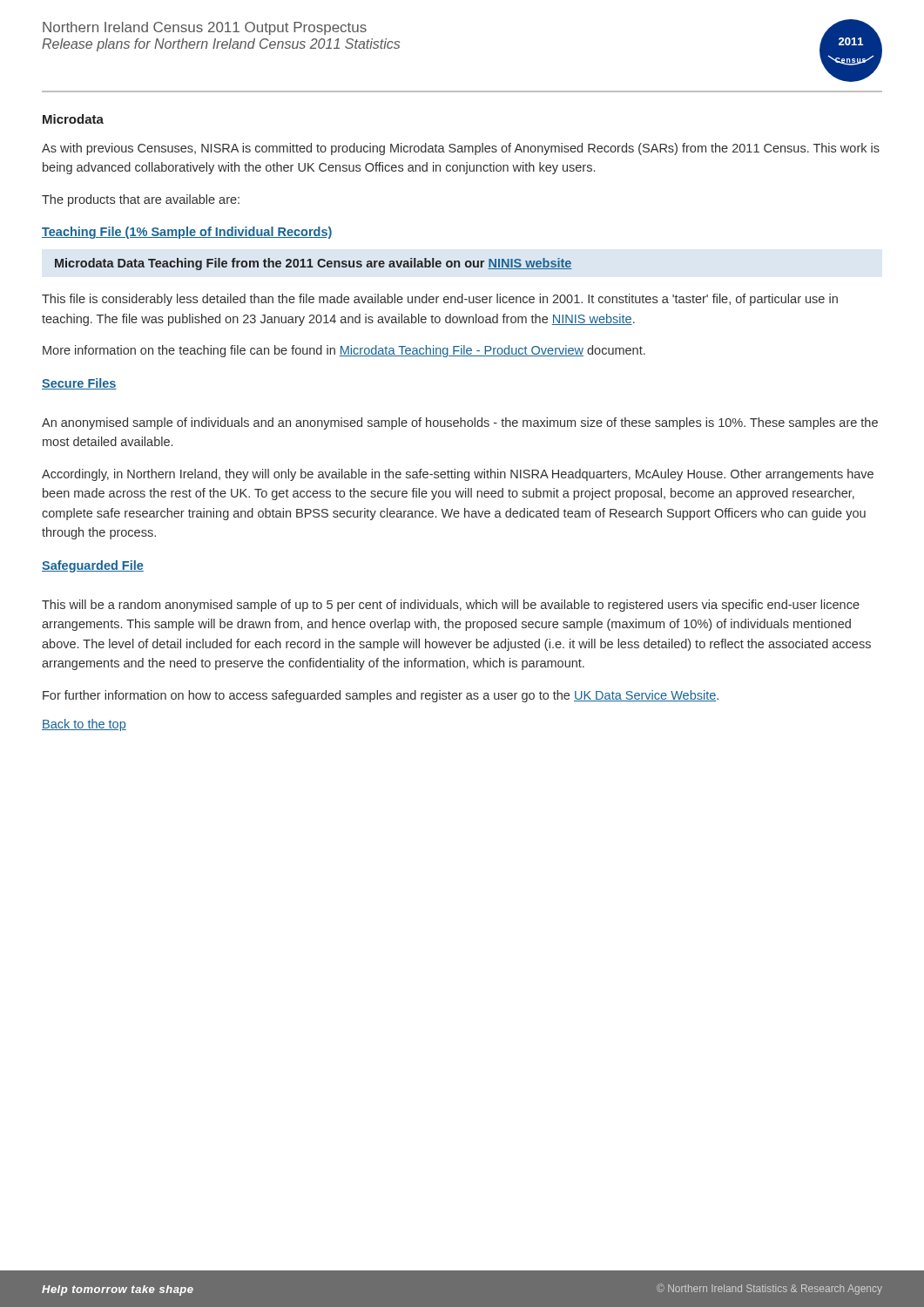The width and height of the screenshot is (924, 1307).
Task: Click on the text block that says "For further information on how to access safeguarded"
Action: [x=381, y=695]
